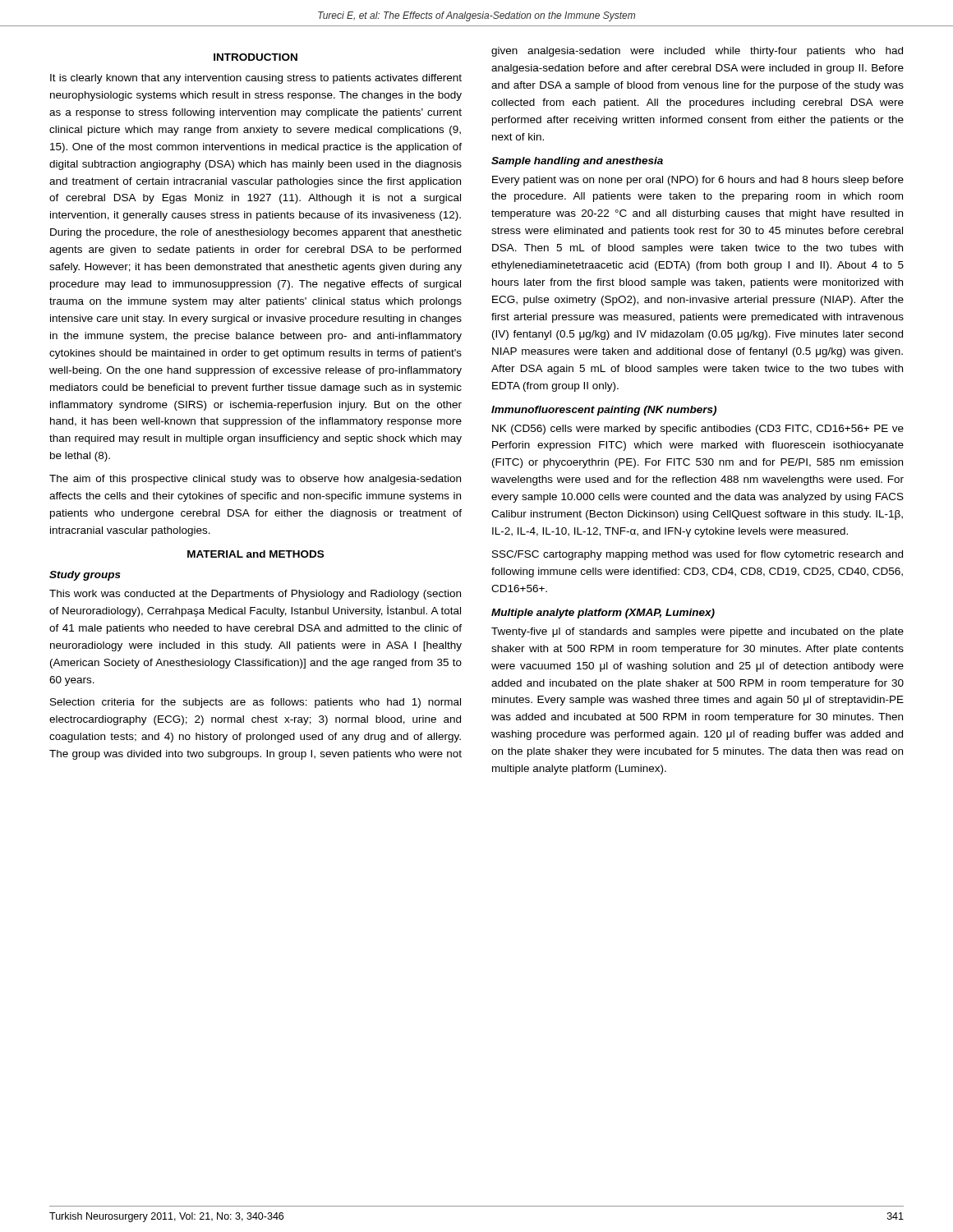Screen dimensions: 1232x953
Task: Locate the element starting "Immunofluorescent painting (NK"
Action: point(604,409)
